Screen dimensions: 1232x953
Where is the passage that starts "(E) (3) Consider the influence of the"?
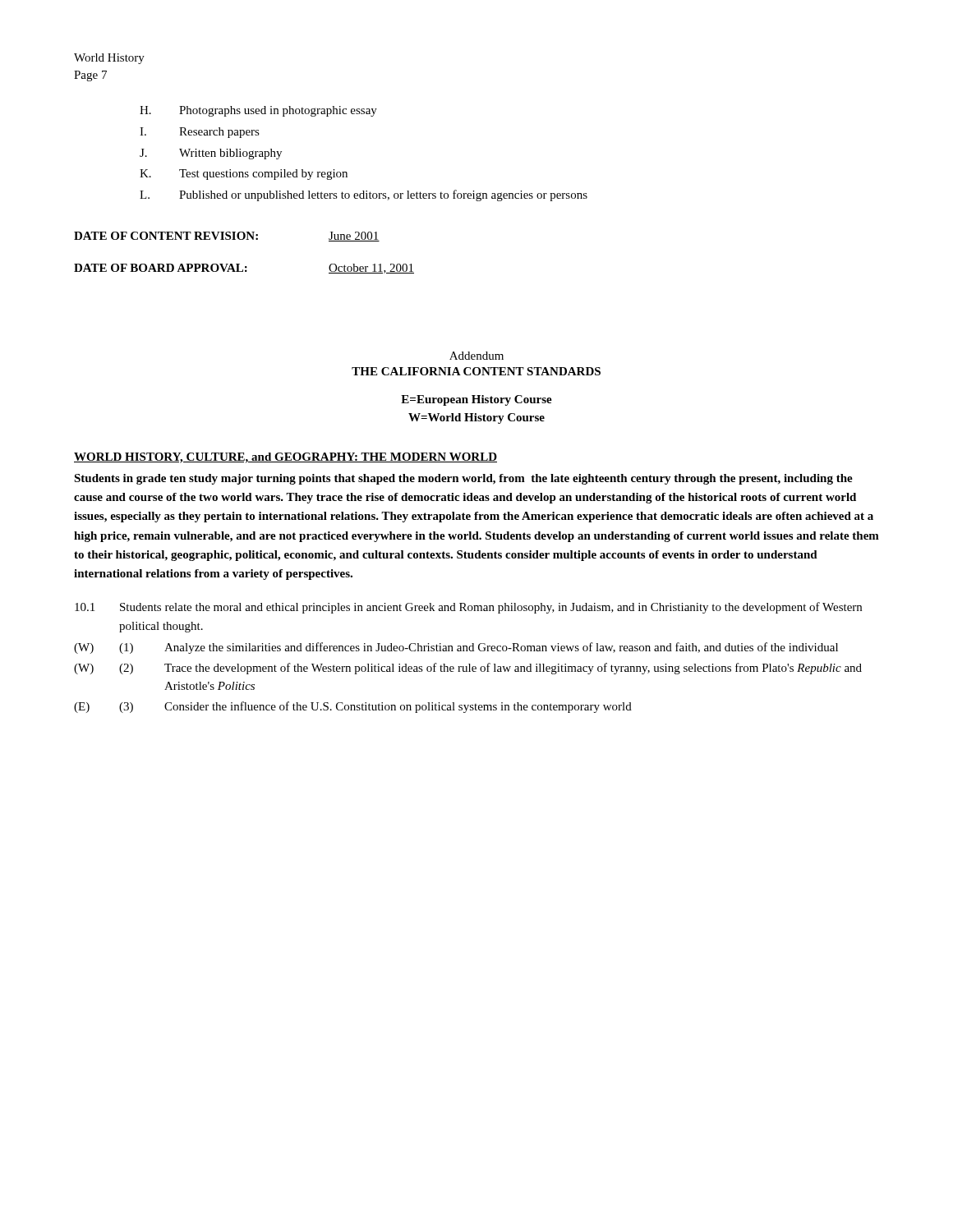tap(476, 706)
